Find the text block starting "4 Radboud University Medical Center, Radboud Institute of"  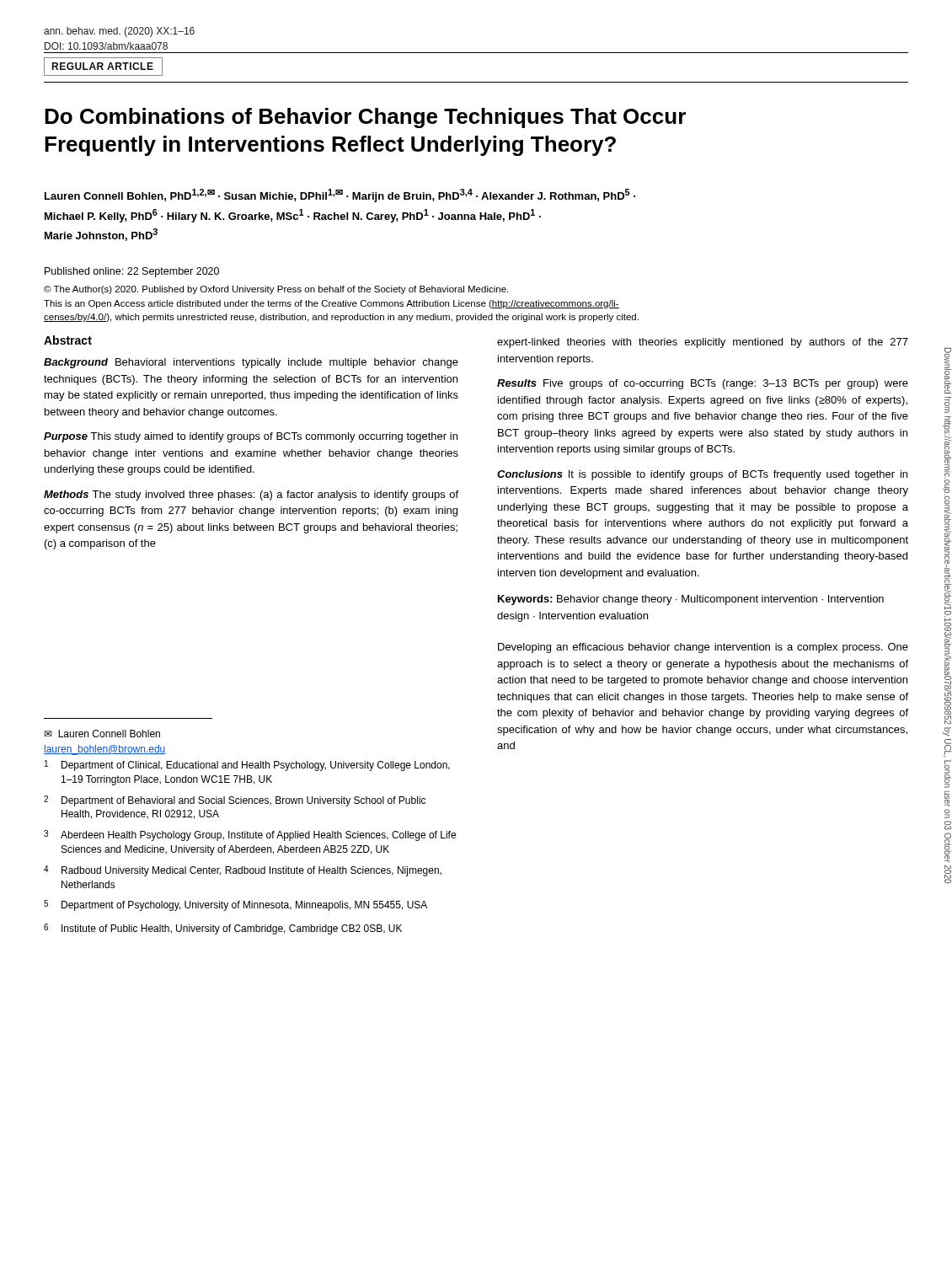pos(251,878)
